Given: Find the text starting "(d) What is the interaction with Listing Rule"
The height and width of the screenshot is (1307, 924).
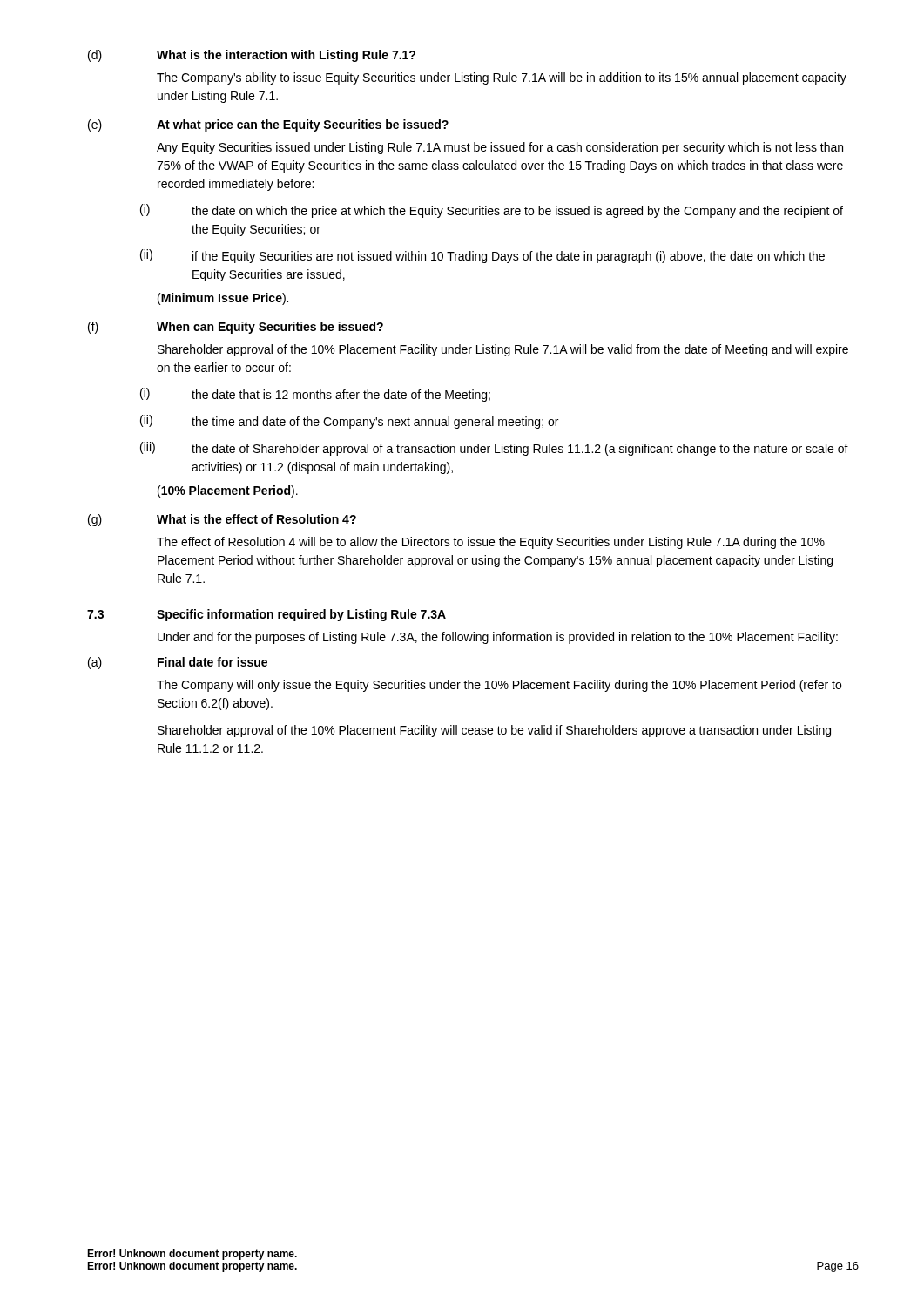Looking at the screenshot, I should 252,56.
